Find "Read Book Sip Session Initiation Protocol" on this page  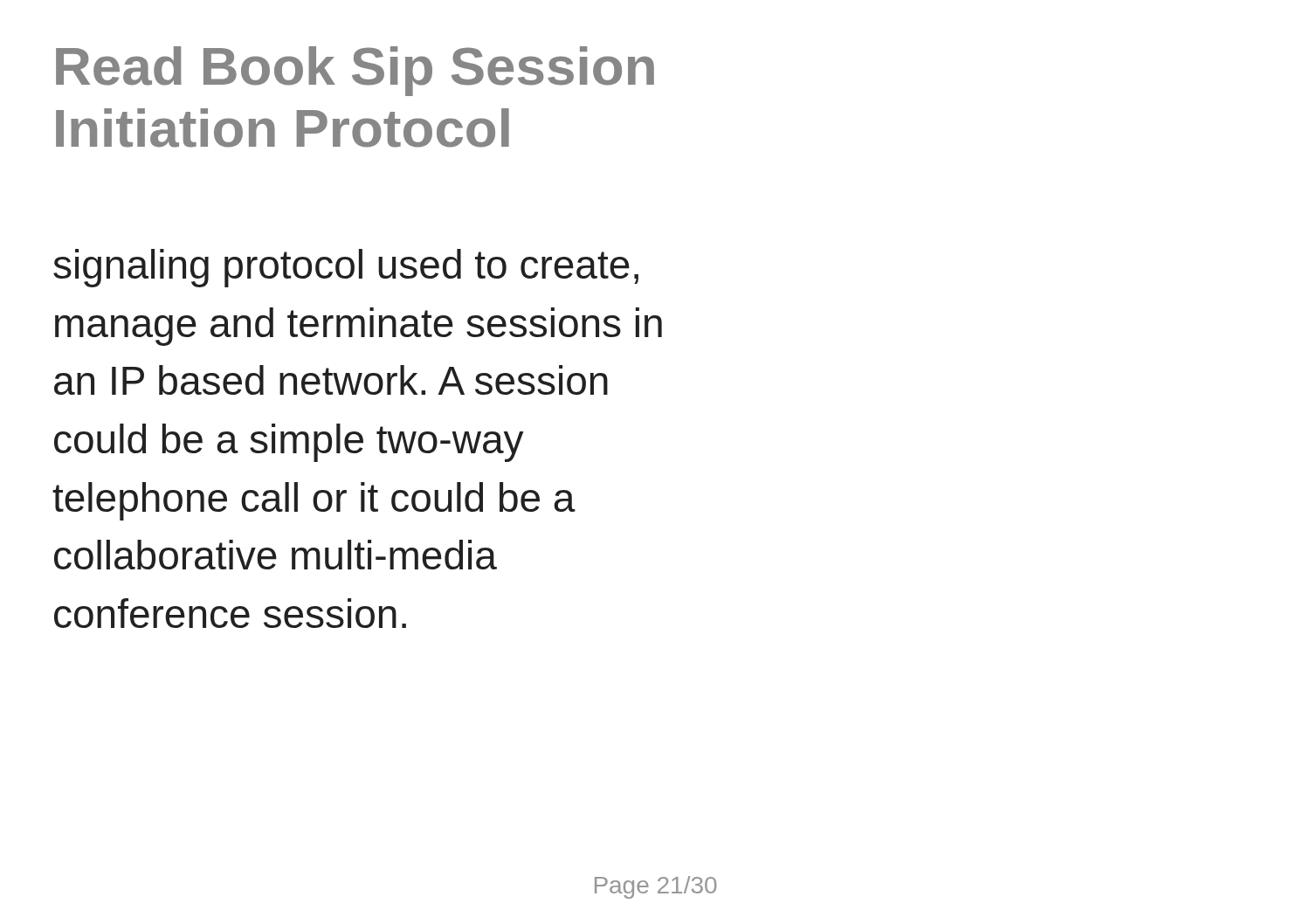(x=358, y=97)
